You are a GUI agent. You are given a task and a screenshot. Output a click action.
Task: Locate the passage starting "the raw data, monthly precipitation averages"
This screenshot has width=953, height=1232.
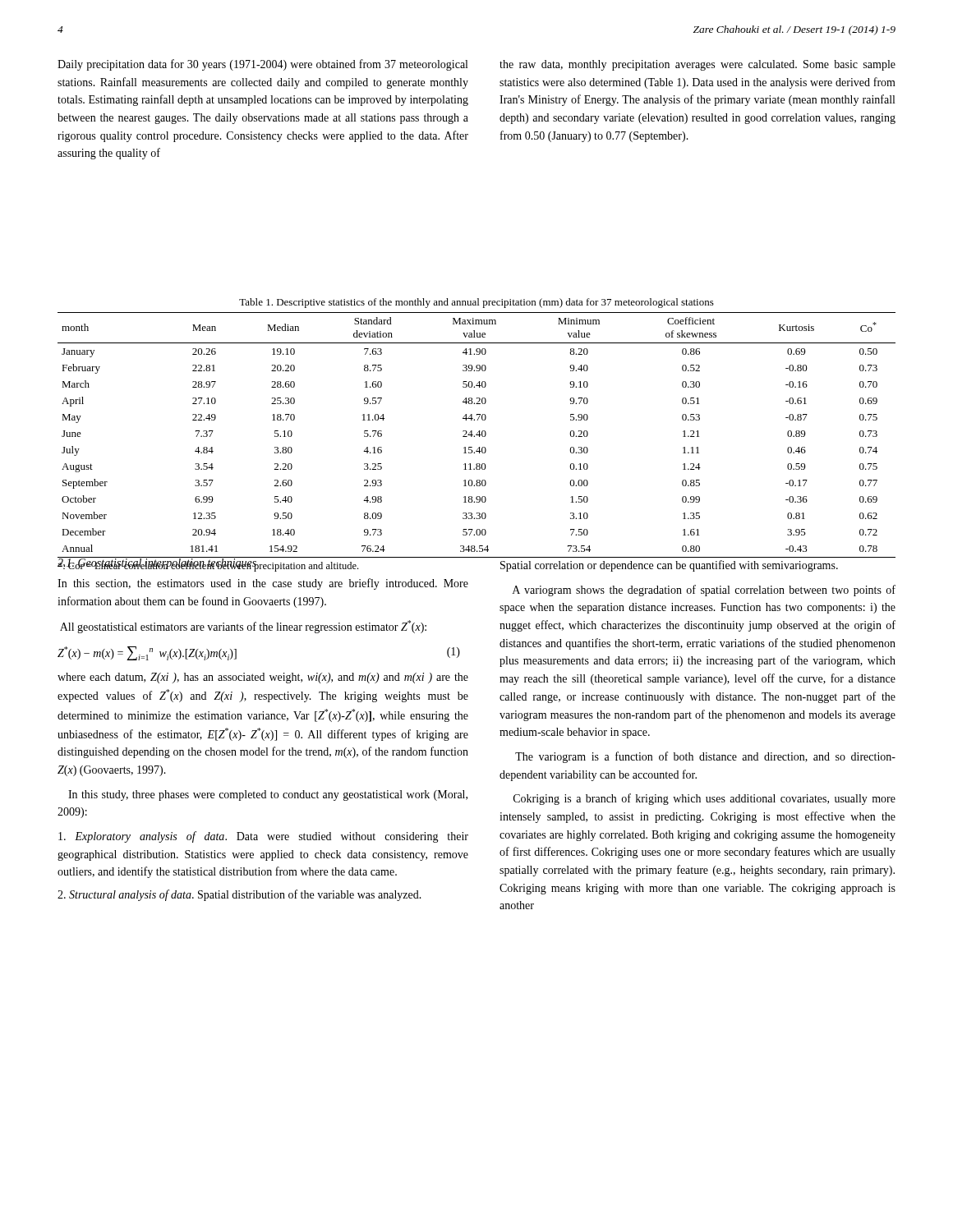coord(698,100)
